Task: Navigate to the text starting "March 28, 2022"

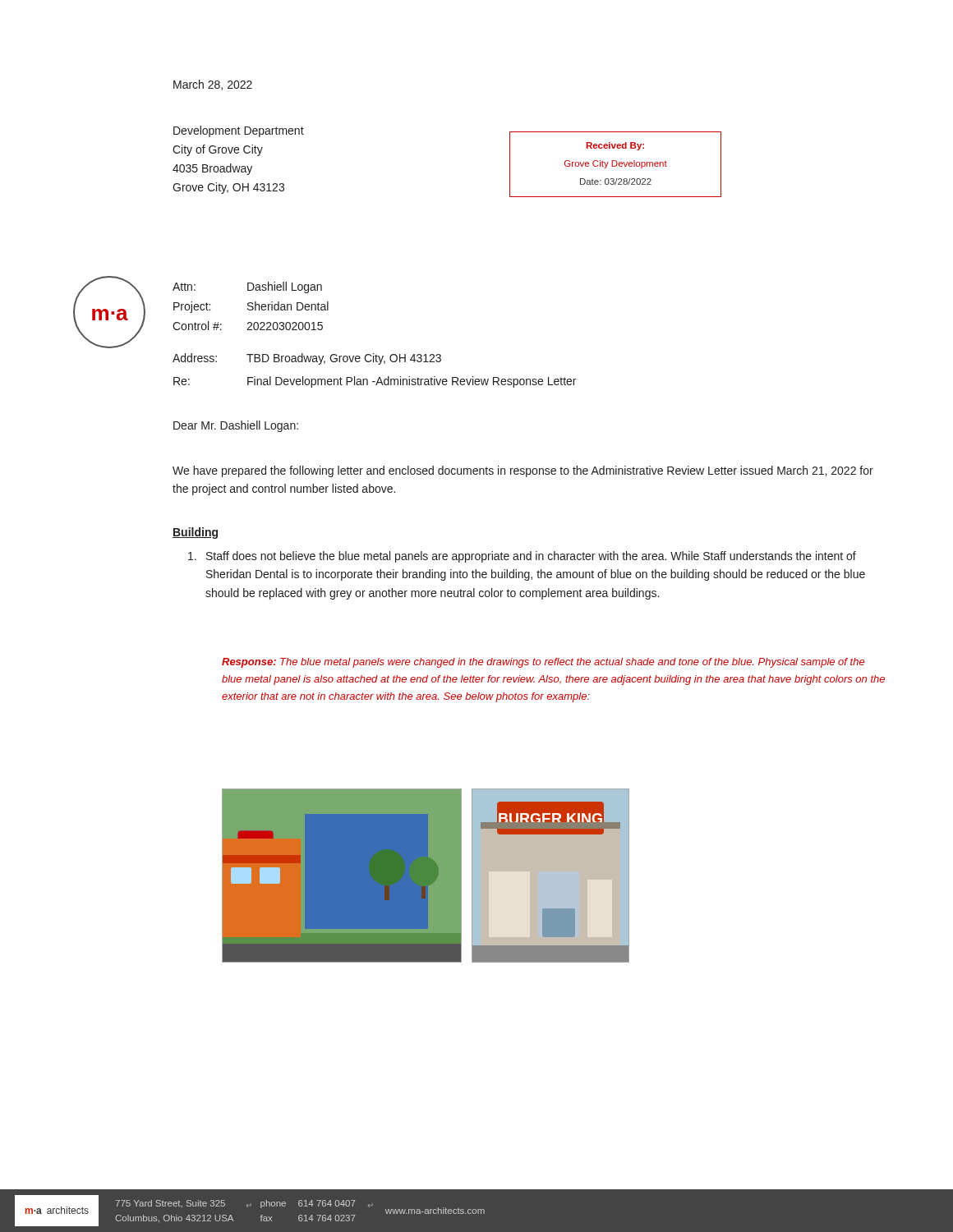Action: [x=212, y=85]
